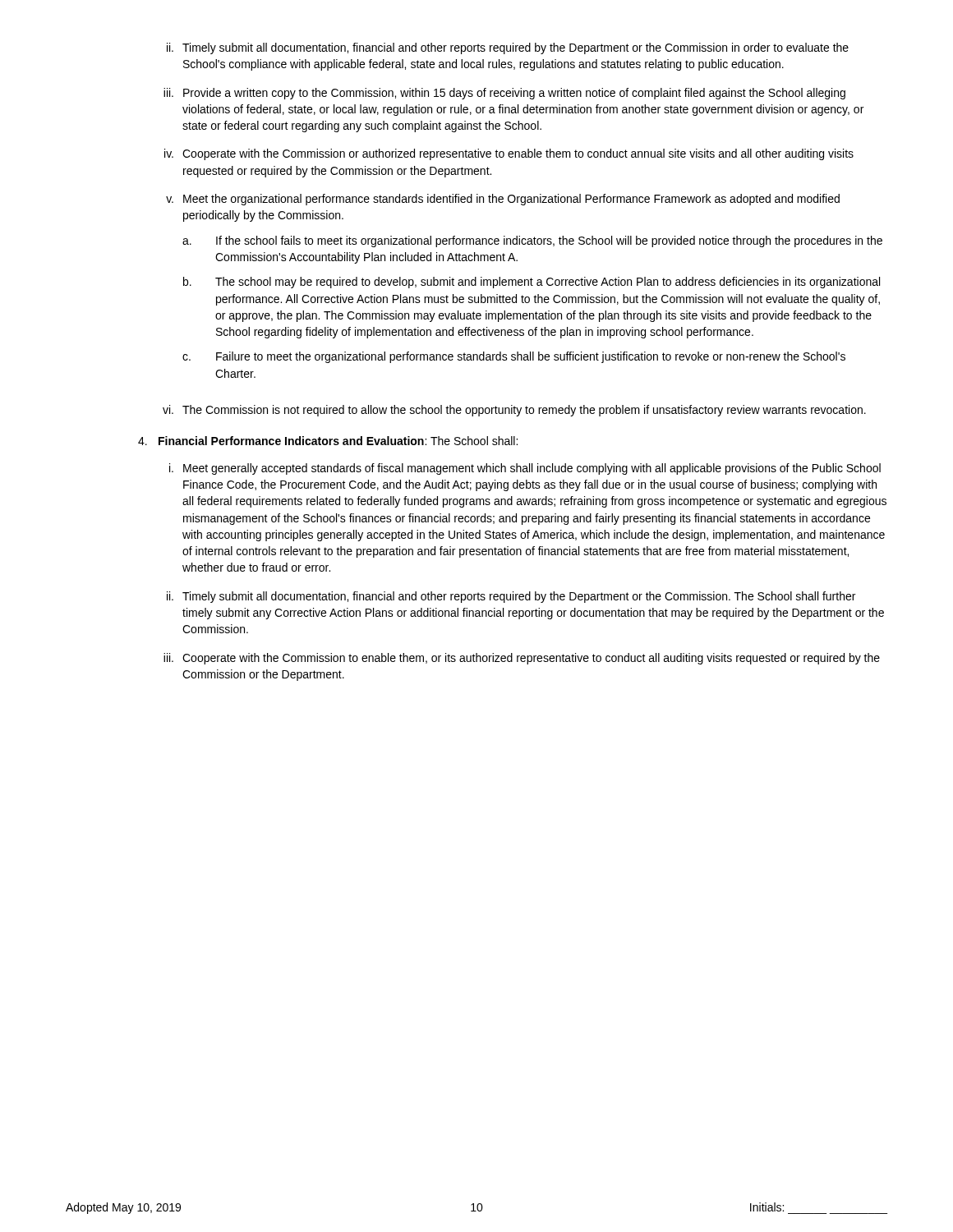953x1232 pixels.
Task: Point to the block beginning "iii. Provide a"
Action: point(513,109)
